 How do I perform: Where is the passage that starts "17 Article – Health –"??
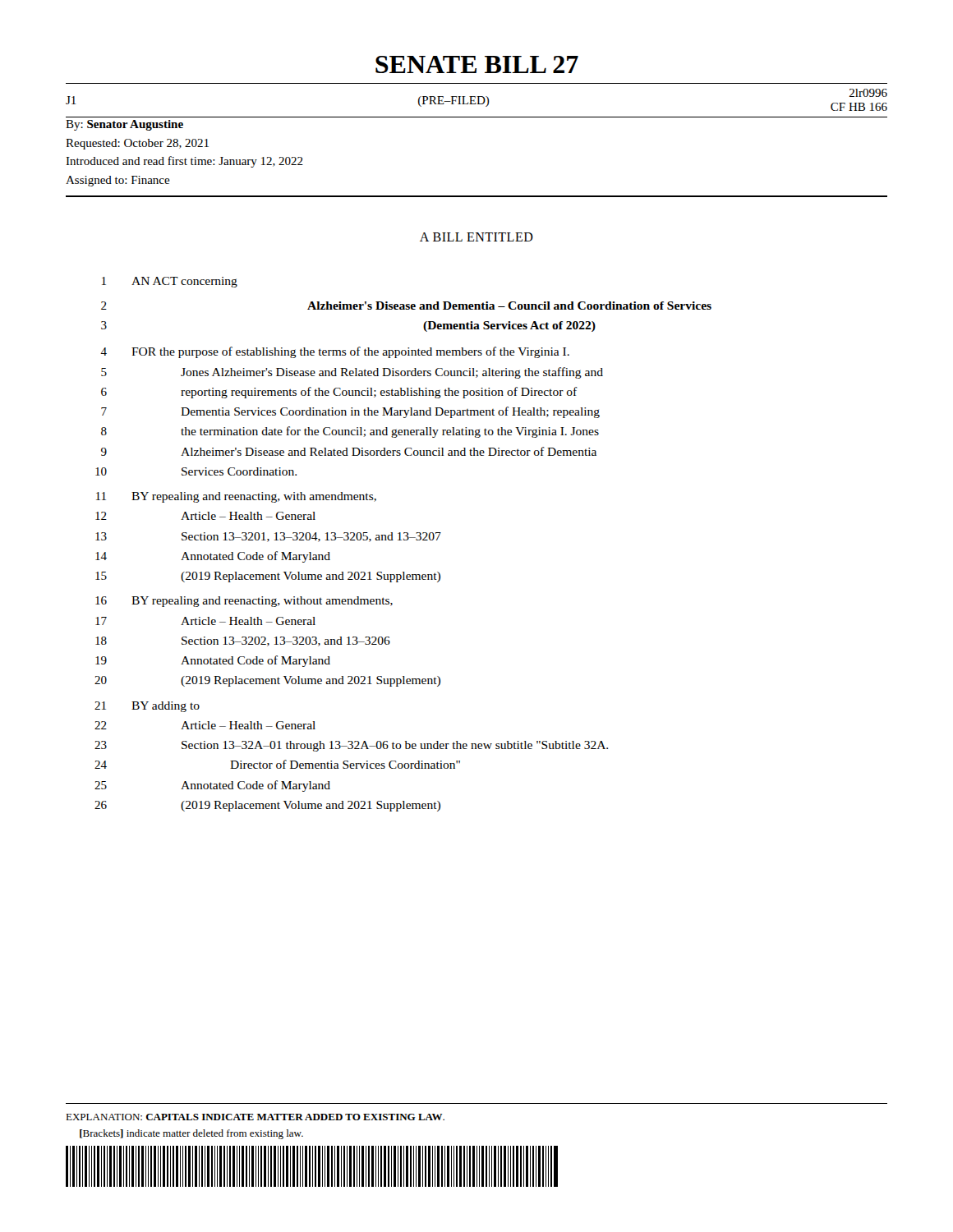205,621
